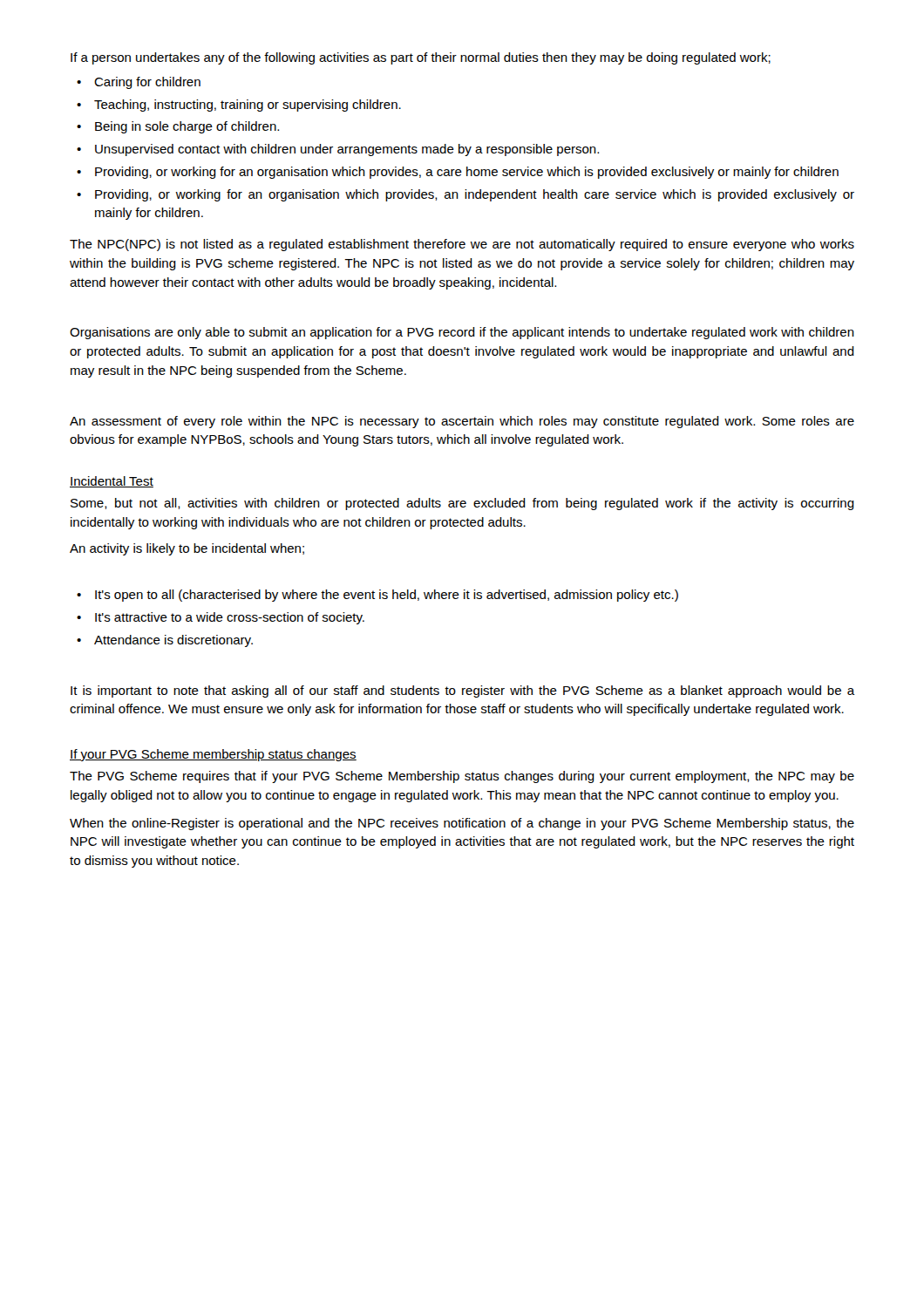Locate the list item with the text "Being in sole charge of children."
924x1308 pixels.
[187, 126]
